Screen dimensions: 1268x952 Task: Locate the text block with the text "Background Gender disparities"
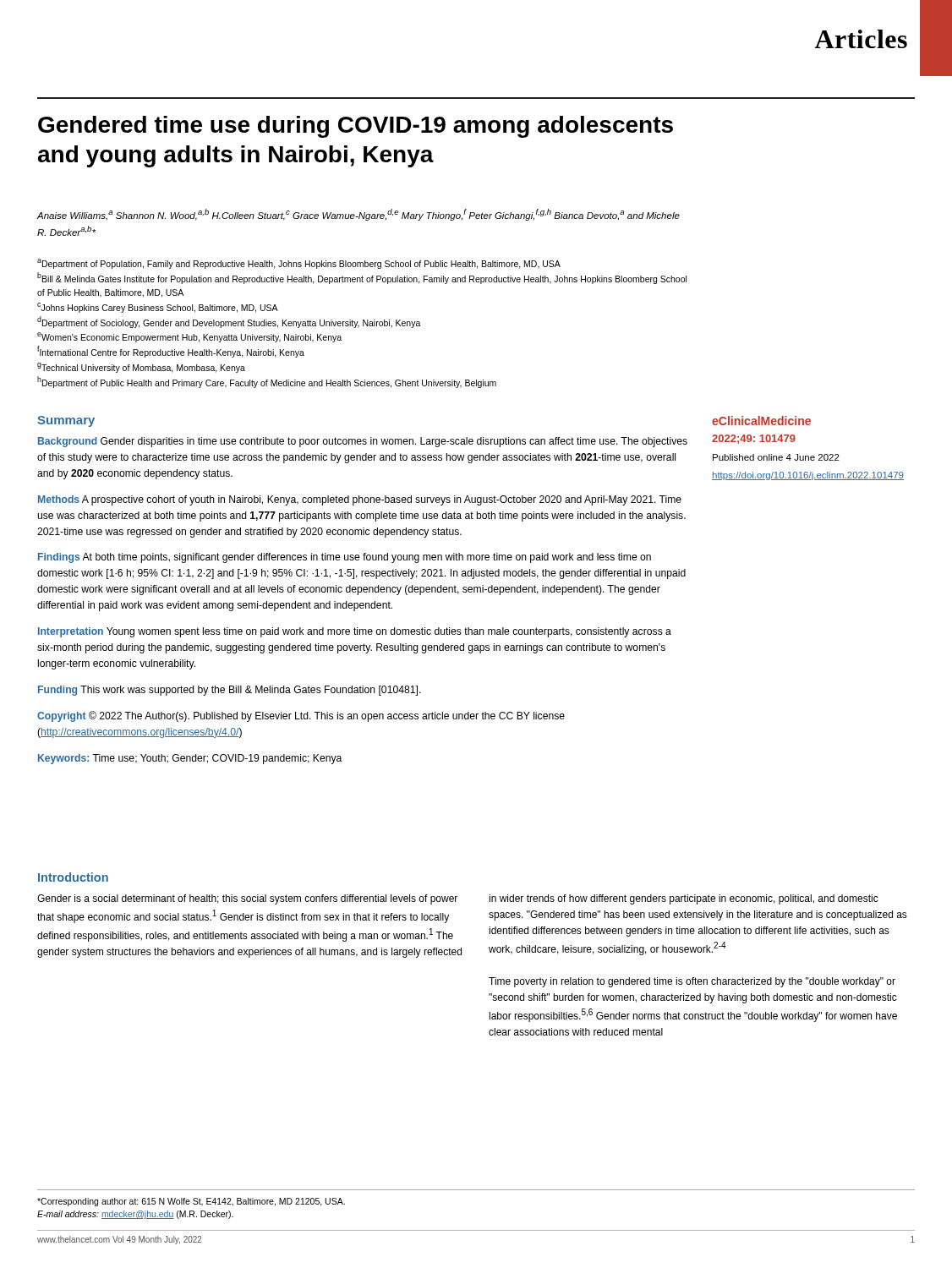click(x=362, y=457)
